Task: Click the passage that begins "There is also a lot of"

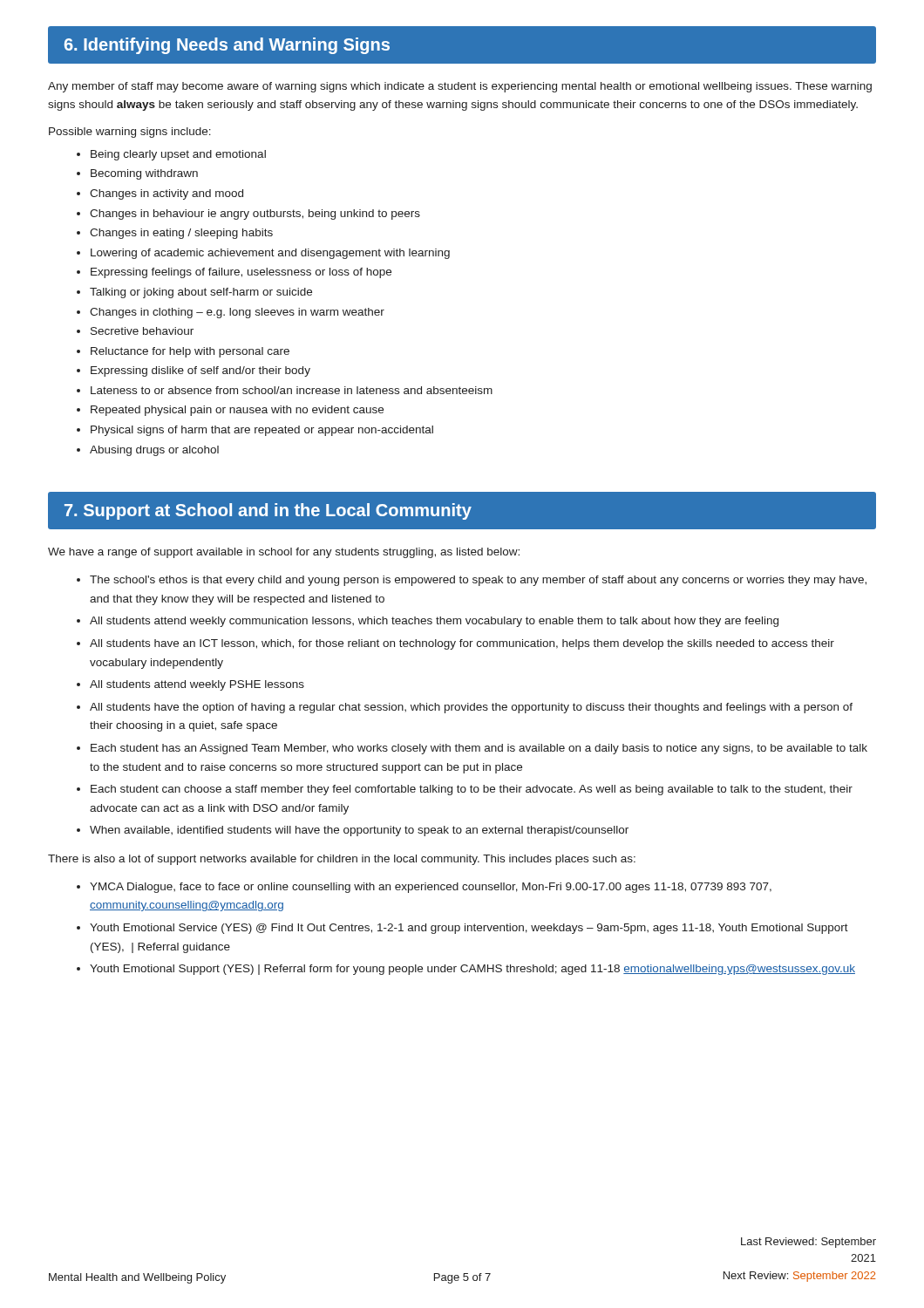Action: (342, 858)
